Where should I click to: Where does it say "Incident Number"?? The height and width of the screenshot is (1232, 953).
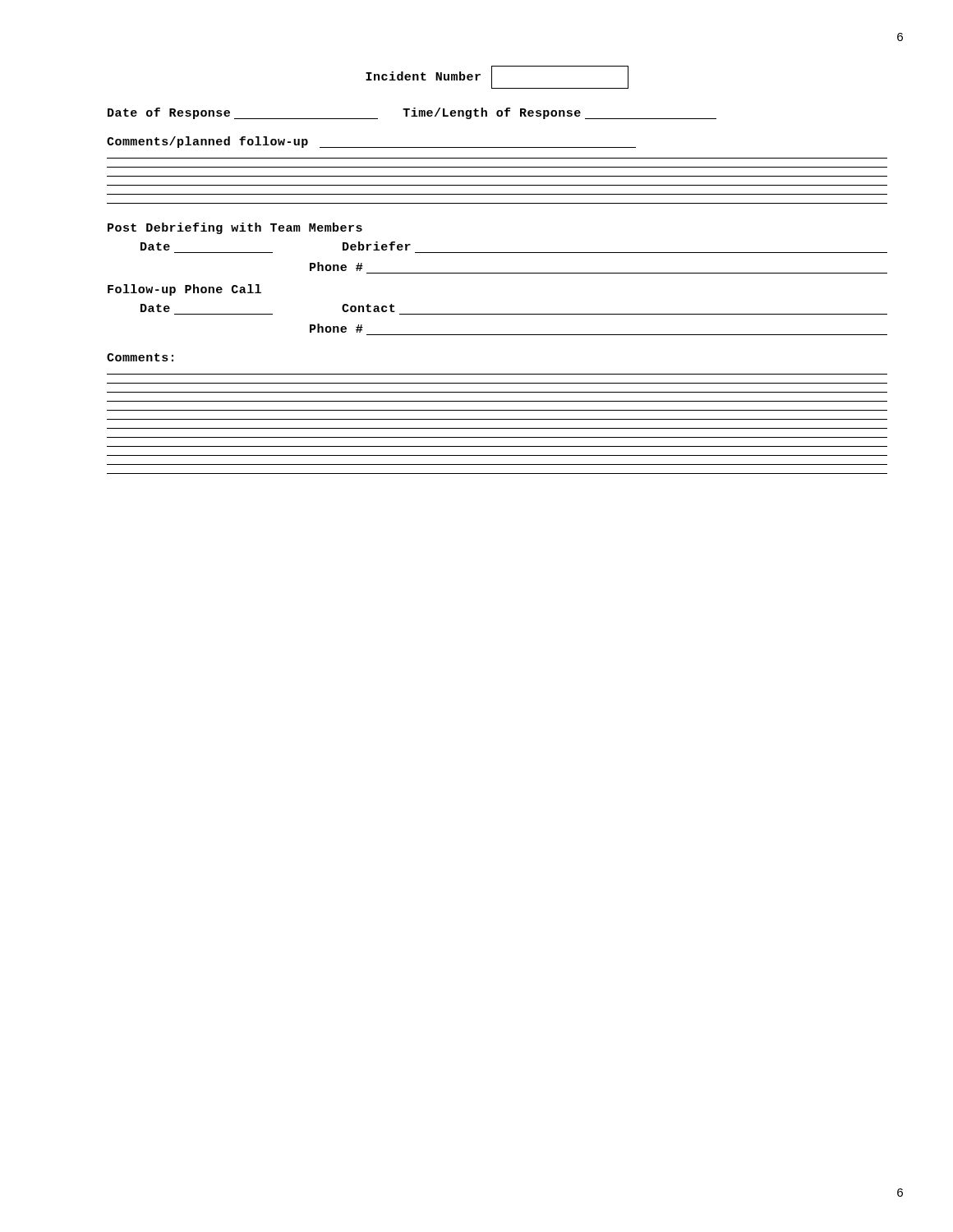497,77
